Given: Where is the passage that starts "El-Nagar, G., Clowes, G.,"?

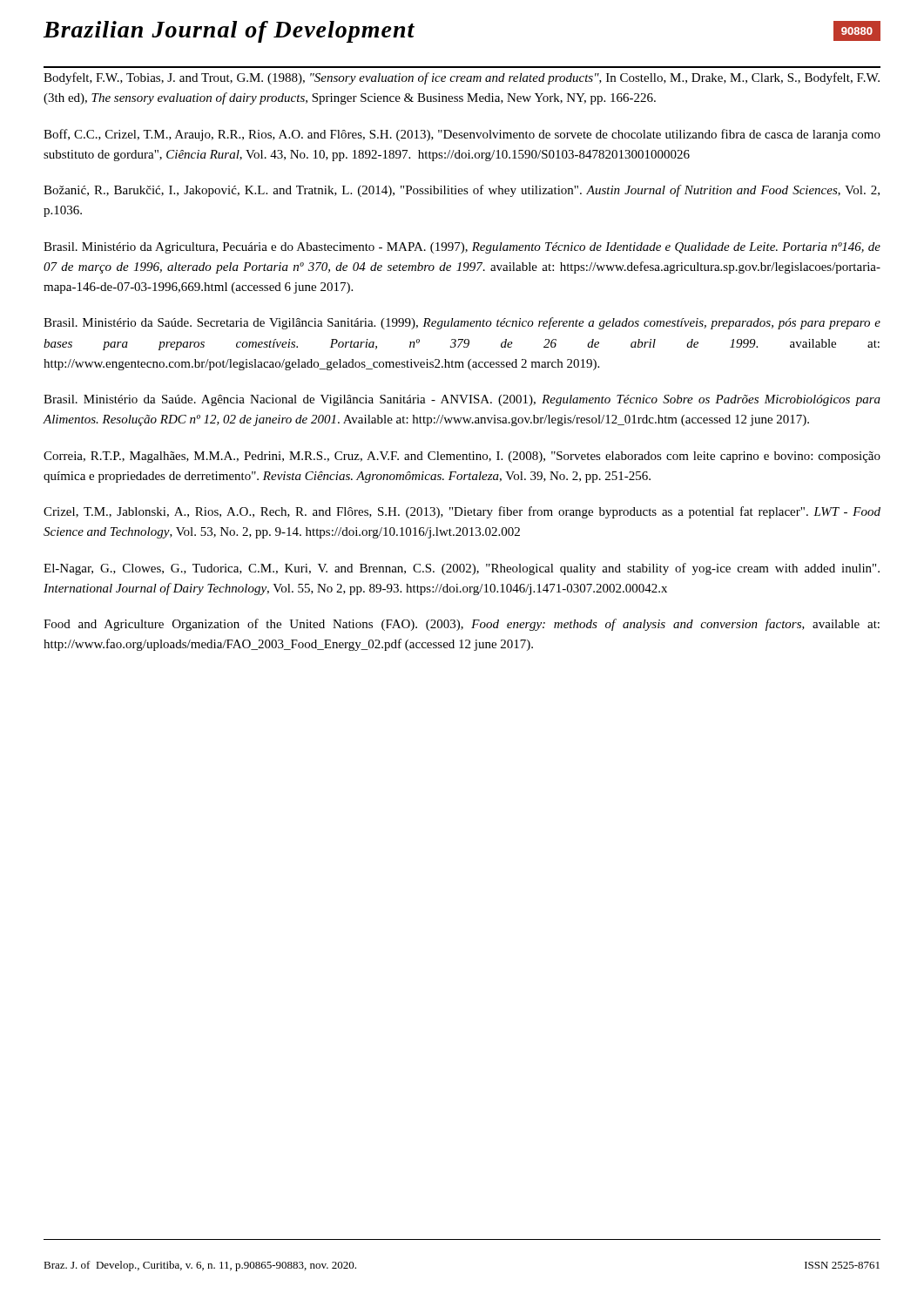Looking at the screenshot, I should [462, 578].
